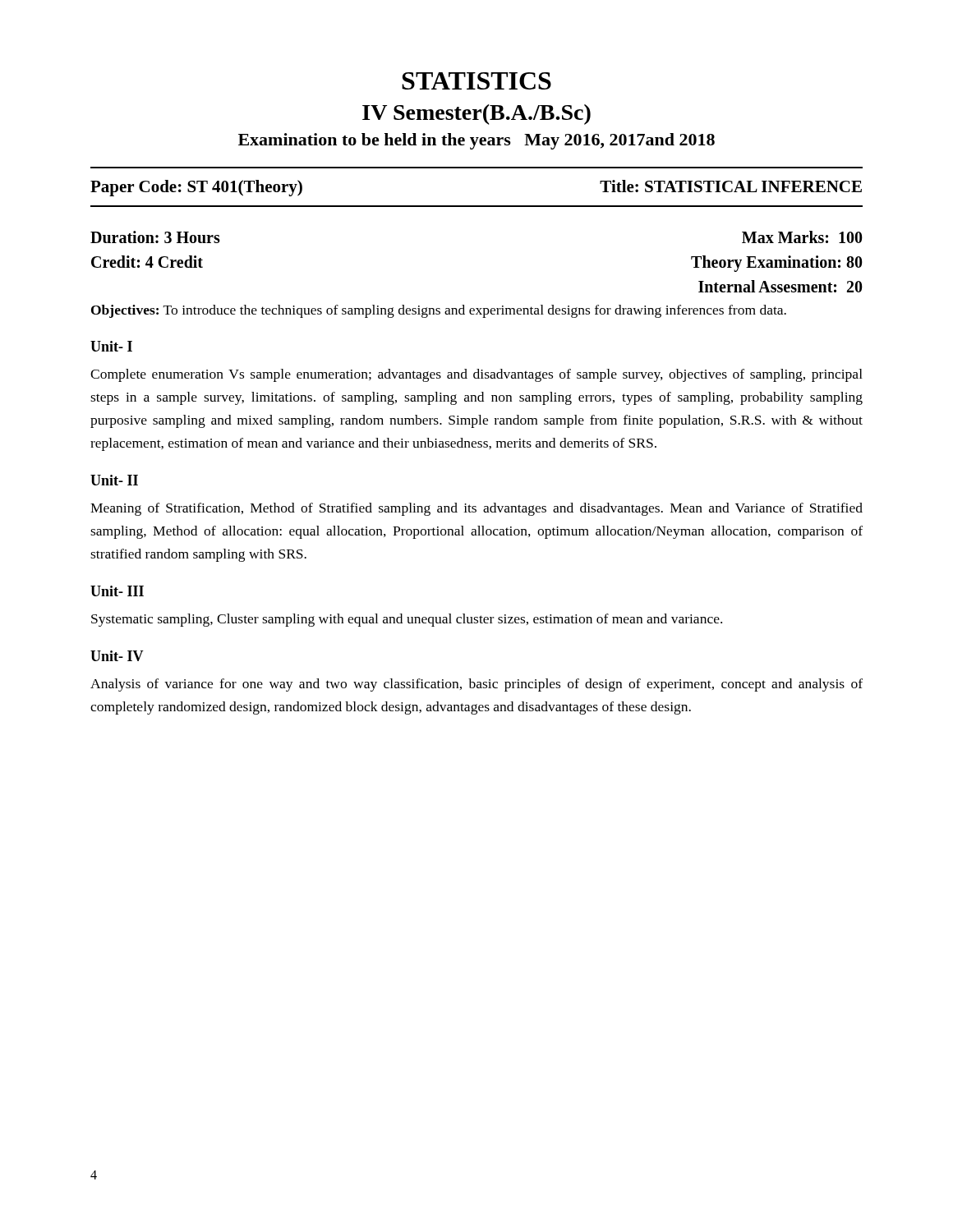Viewport: 953px width, 1232px height.
Task: Navigate to the block starting "Unit- II"
Action: pyautogui.click(x=114, y=481)
